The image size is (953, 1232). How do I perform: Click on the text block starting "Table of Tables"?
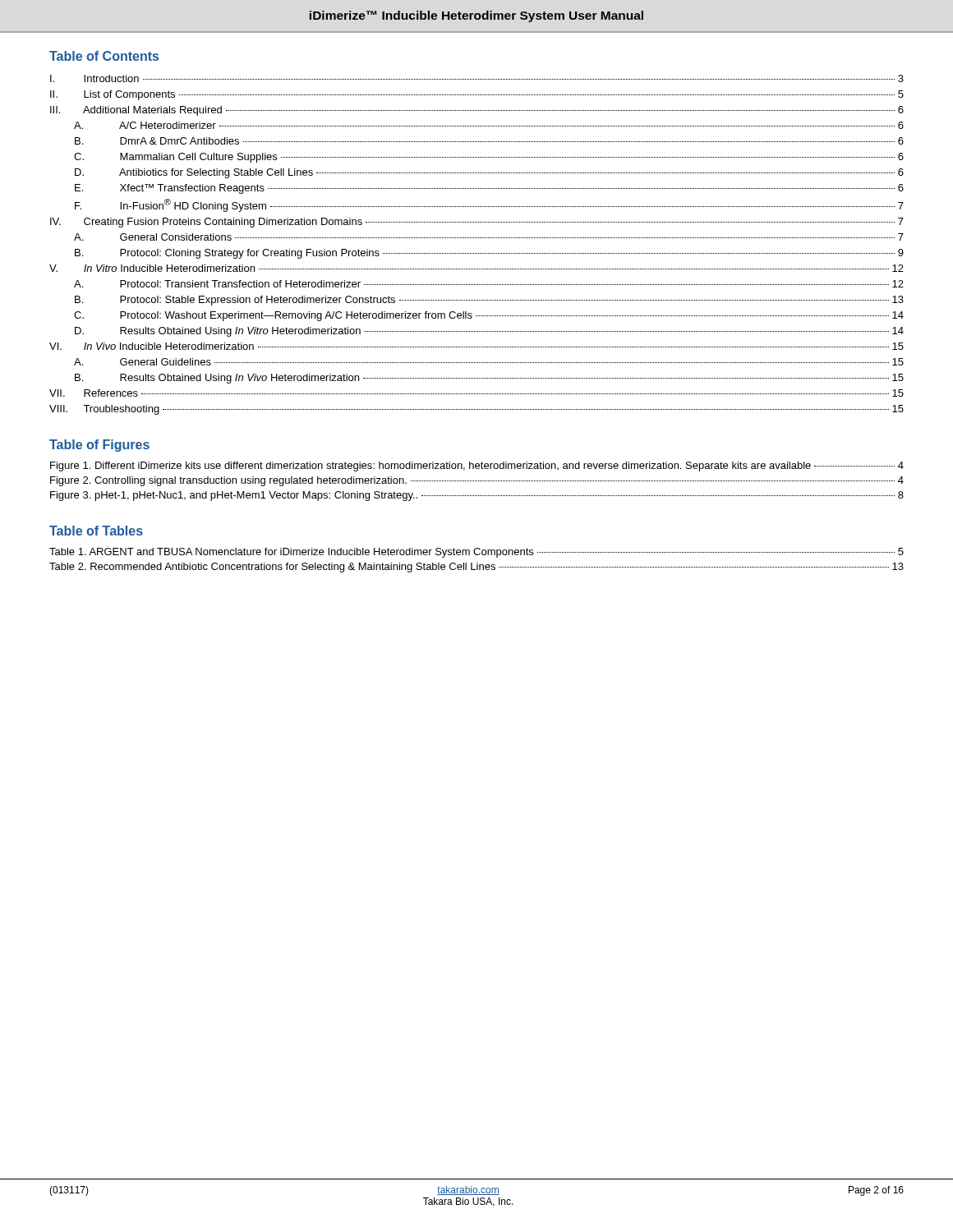pyautogui.click(x=96, y=531)
